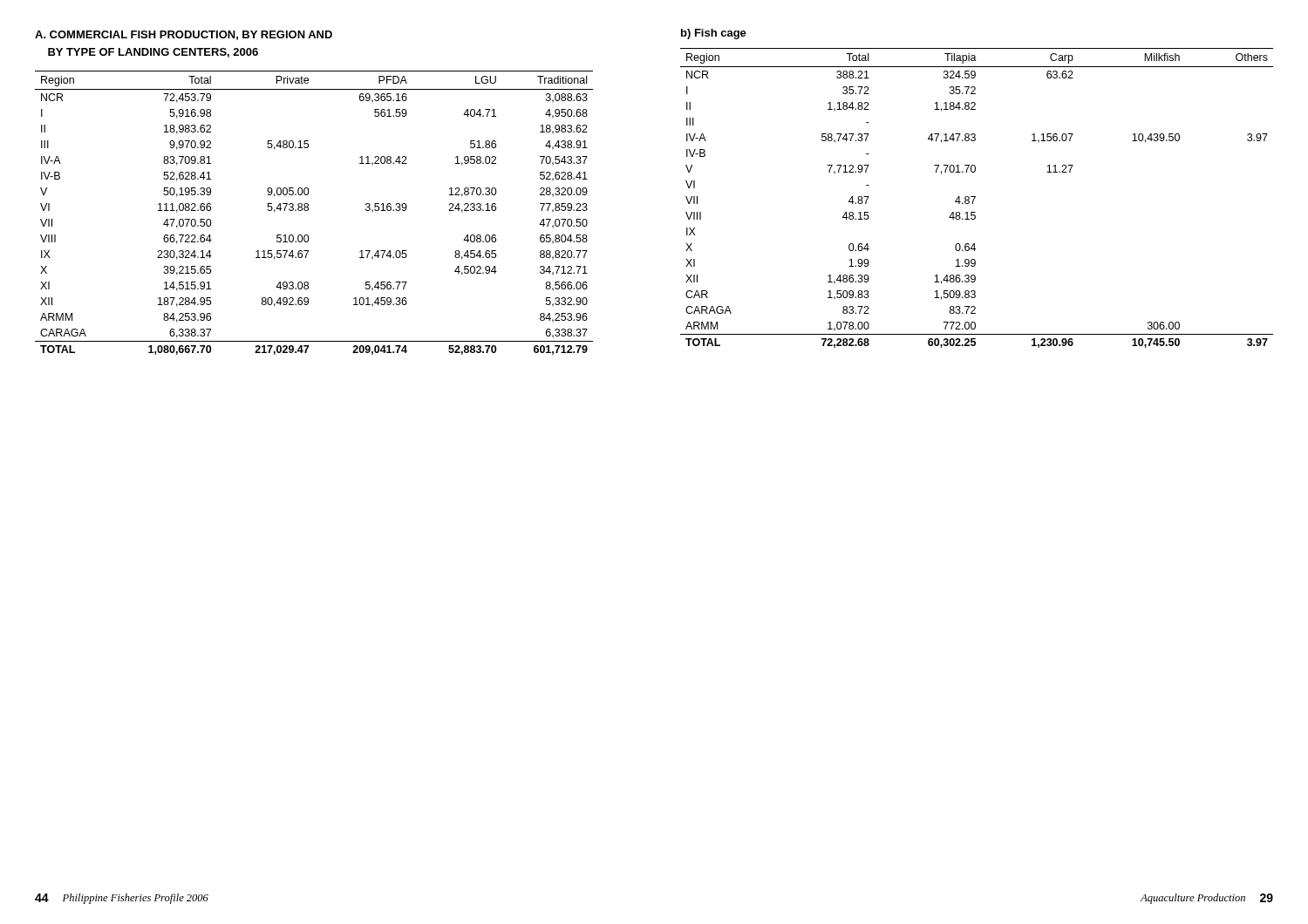Click on the table containing "83.72"
The height and width of the screenshot is (924, 1308).
977,199
